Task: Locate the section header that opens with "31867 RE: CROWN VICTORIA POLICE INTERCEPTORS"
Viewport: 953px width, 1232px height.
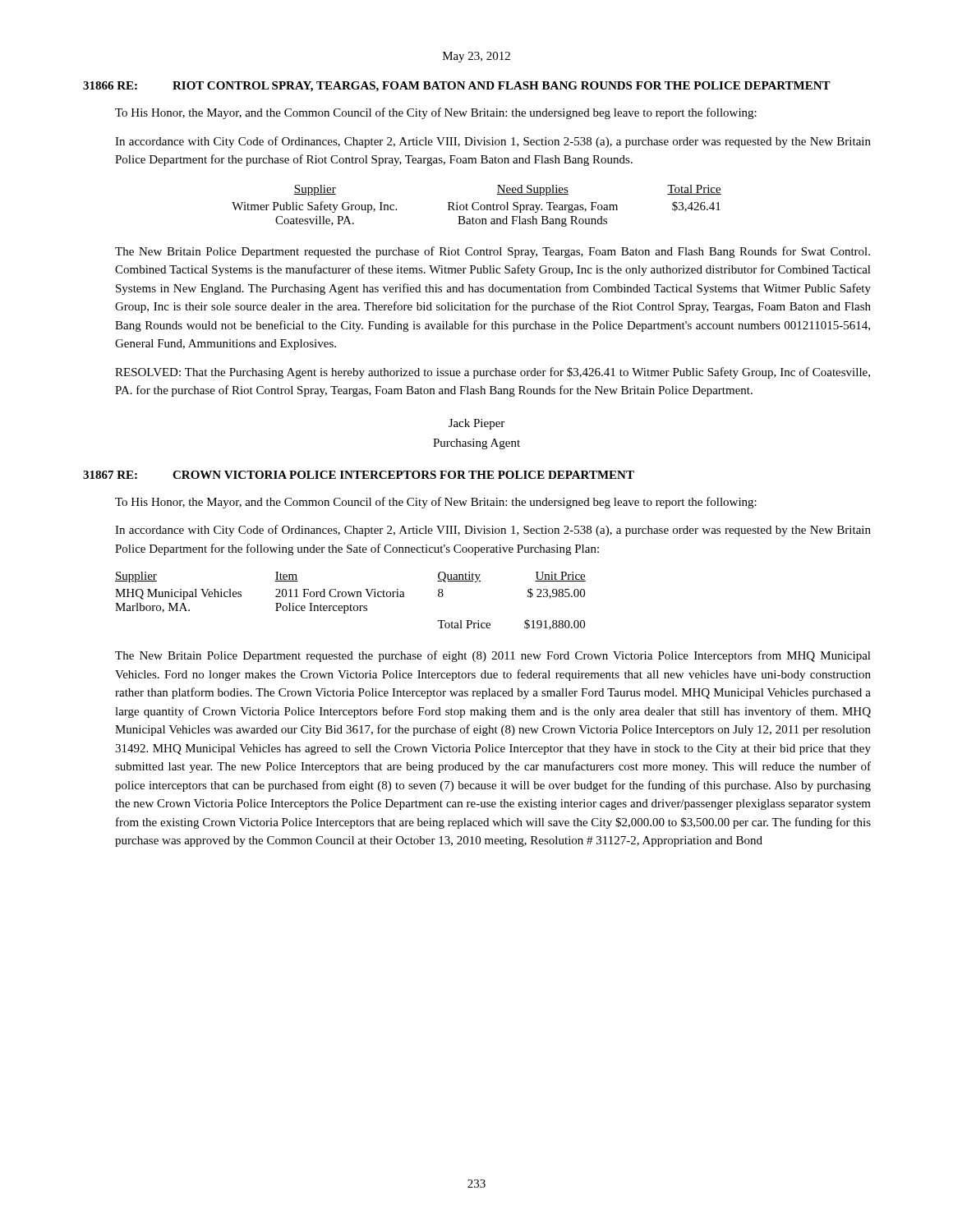Action: pos(476,475)
